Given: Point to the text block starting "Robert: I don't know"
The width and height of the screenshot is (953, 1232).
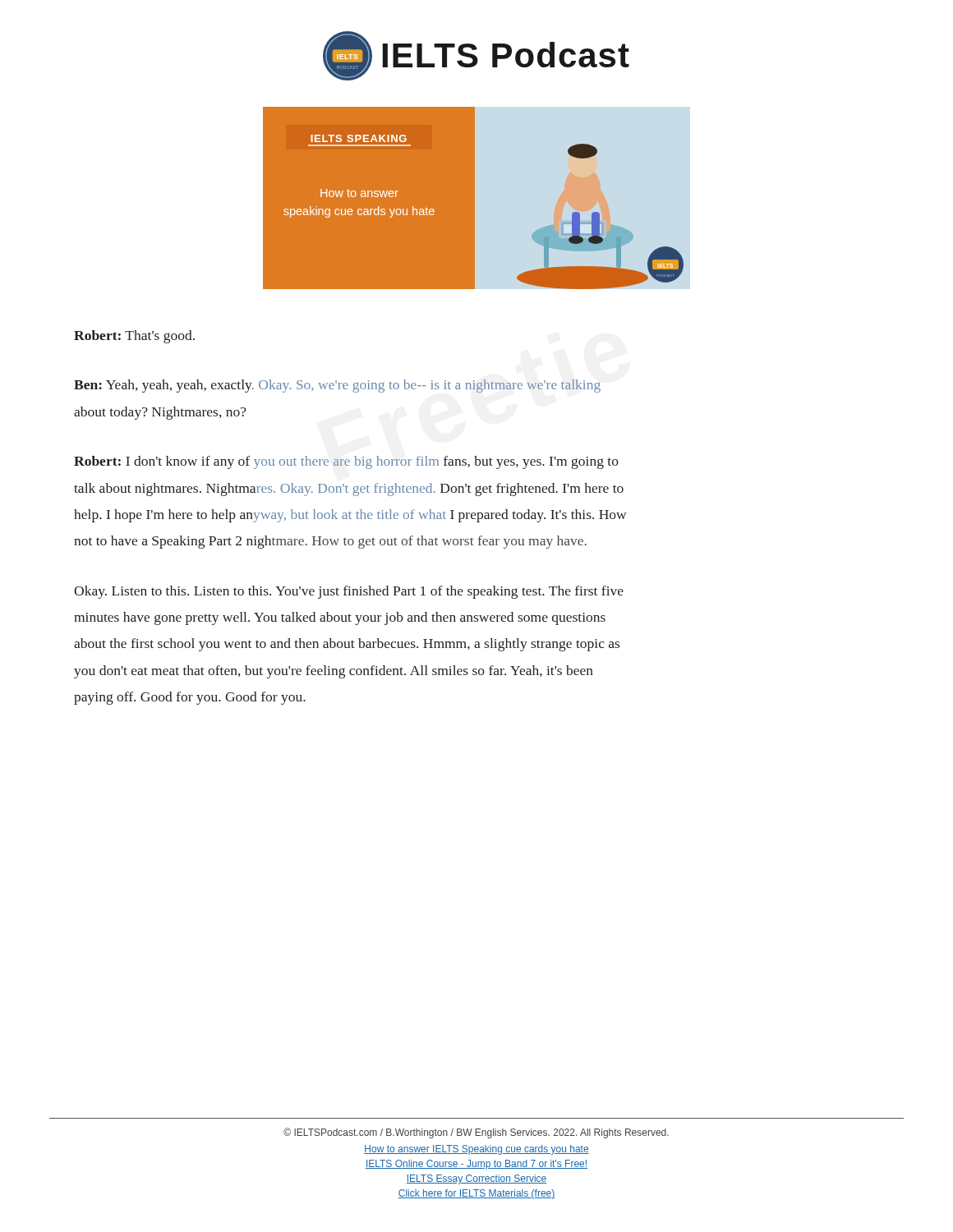Looking at the screenshot, I should [350, 501].
